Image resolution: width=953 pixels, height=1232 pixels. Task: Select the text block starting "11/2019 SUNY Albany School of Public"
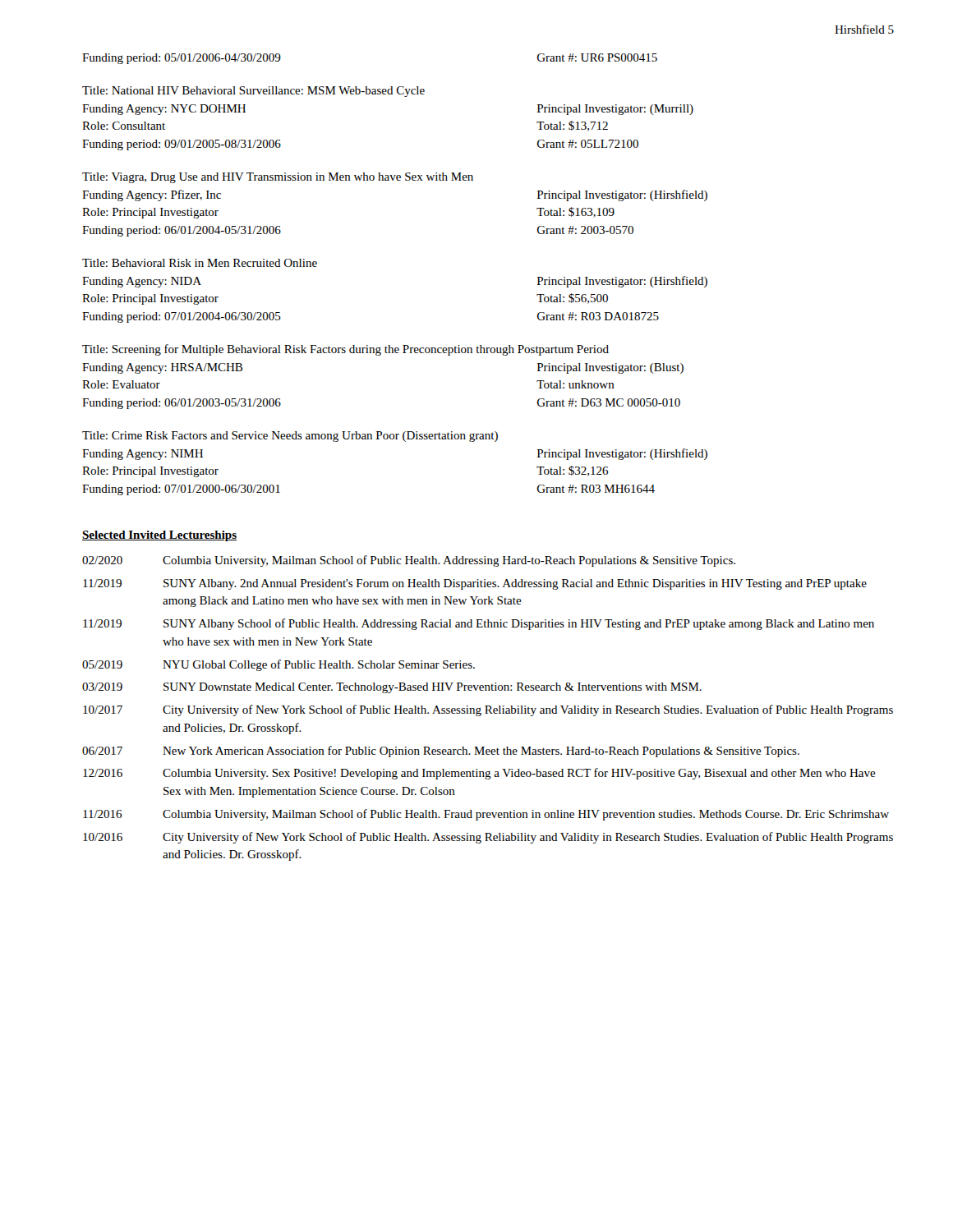tap(488, 634)
